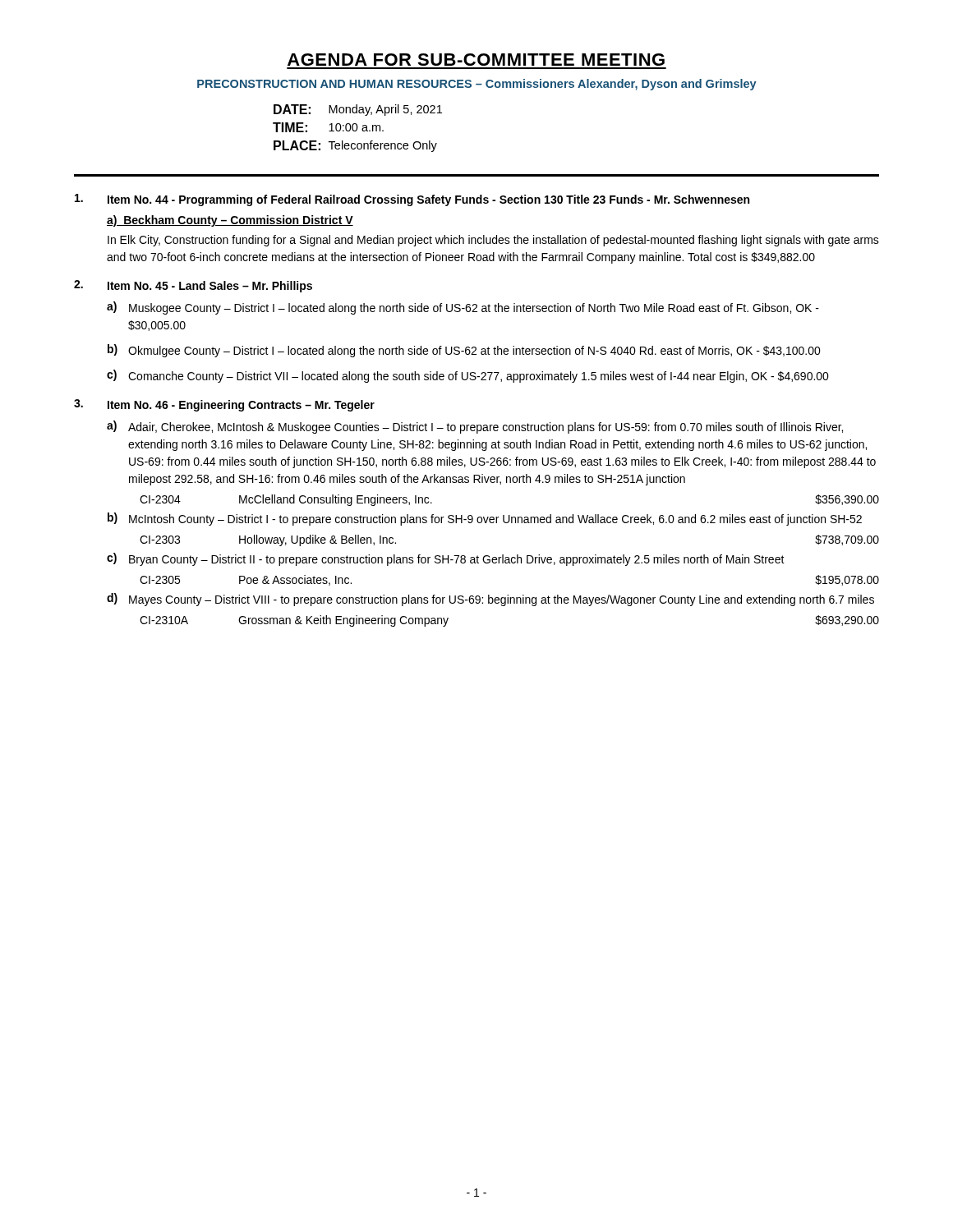Click on the list item containing "c) Bryan County – District"
953x1232 pixels.
493,560
